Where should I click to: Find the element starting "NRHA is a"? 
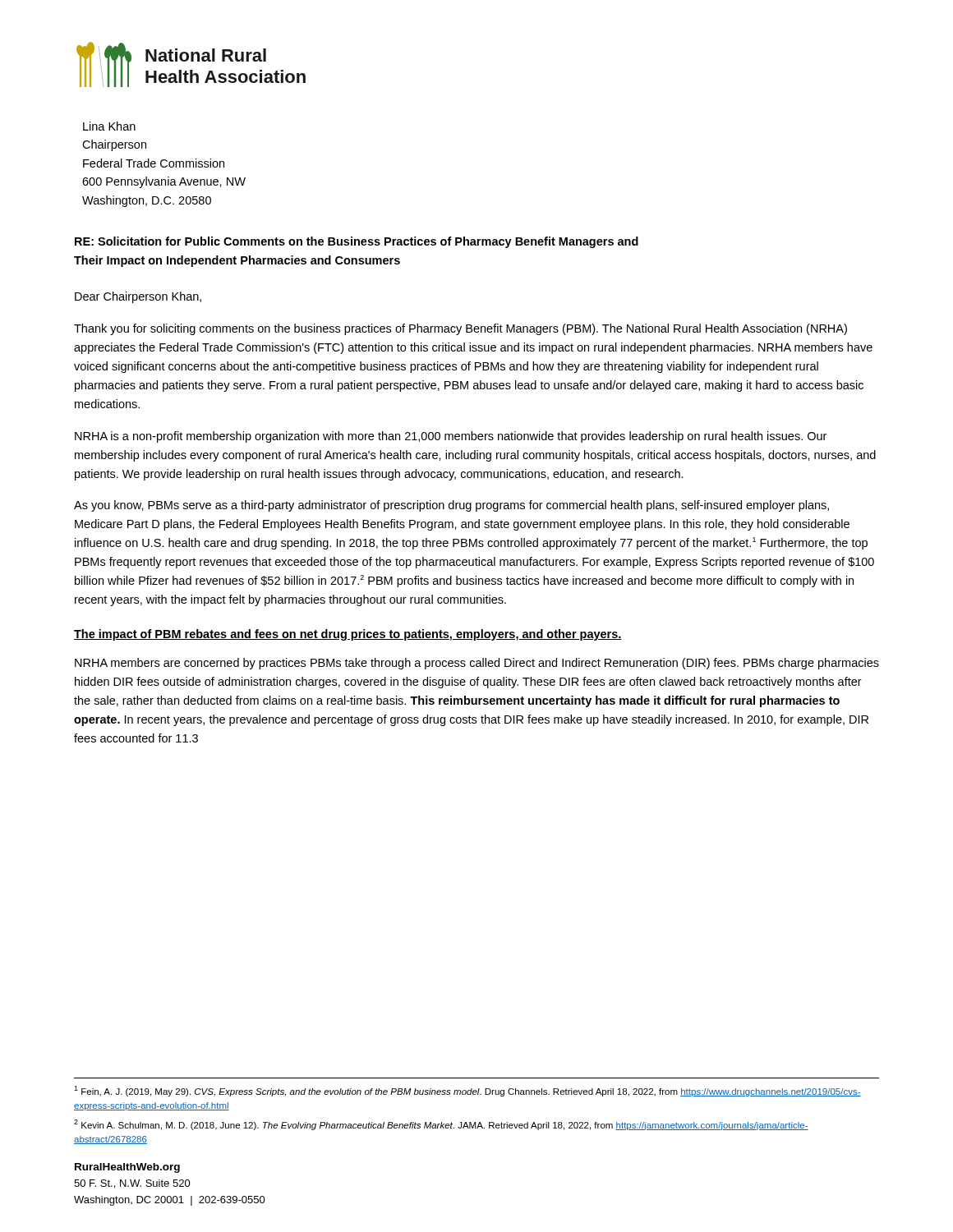coord(475,455)
